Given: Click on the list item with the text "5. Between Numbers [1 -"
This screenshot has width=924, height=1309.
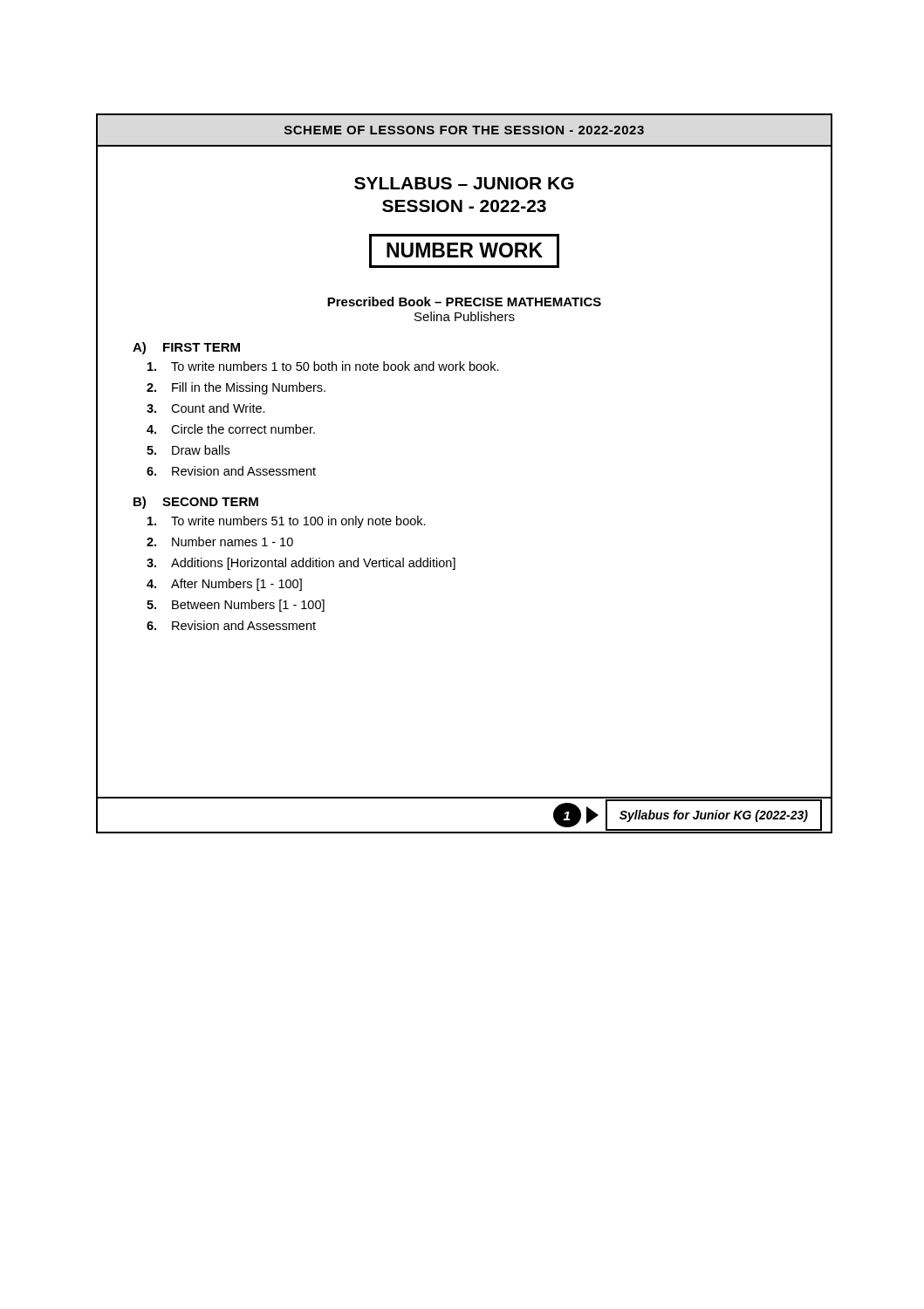Looking at the screenshot, I should (236, 605).
